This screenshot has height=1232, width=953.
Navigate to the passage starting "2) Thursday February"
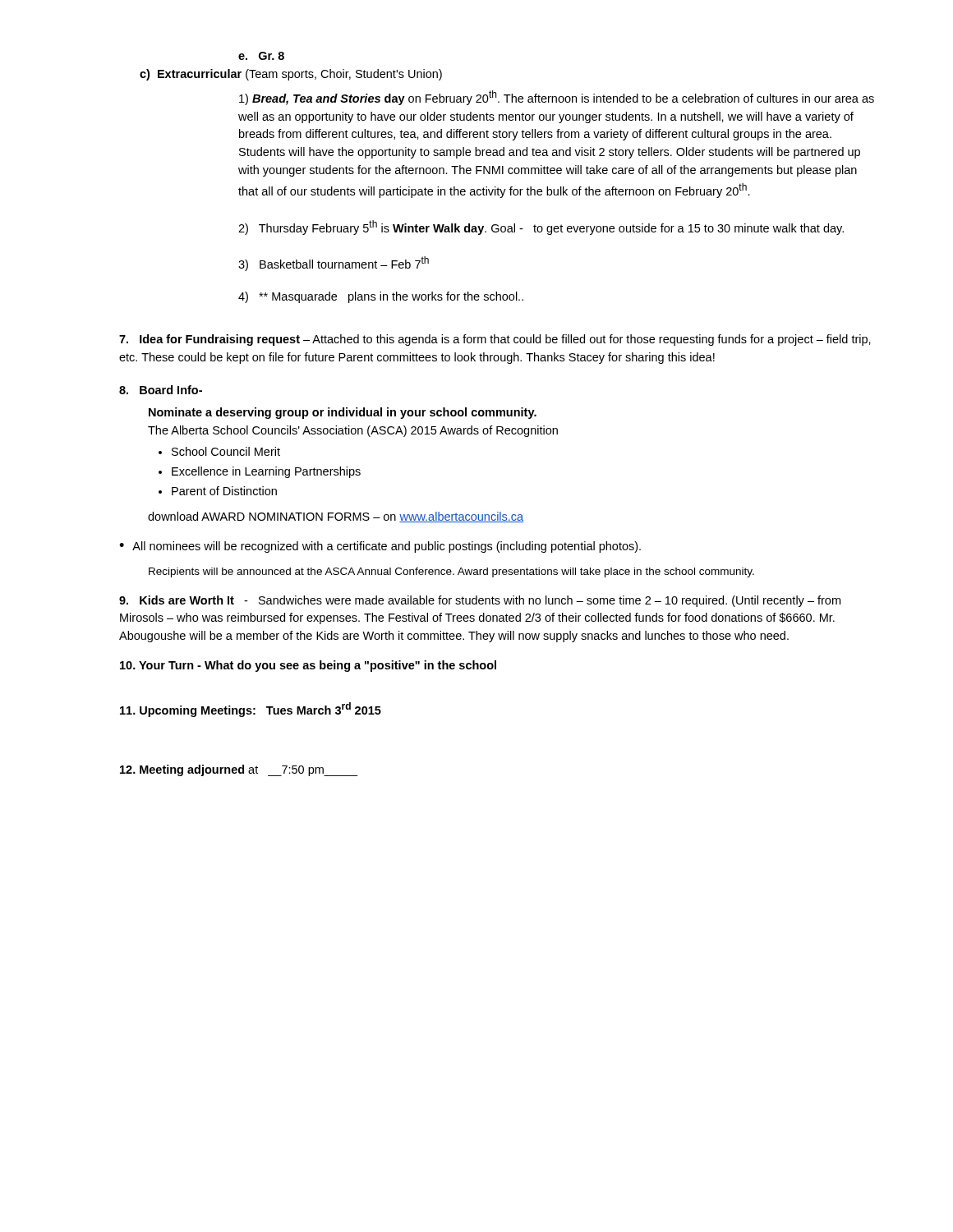(541, 227)
